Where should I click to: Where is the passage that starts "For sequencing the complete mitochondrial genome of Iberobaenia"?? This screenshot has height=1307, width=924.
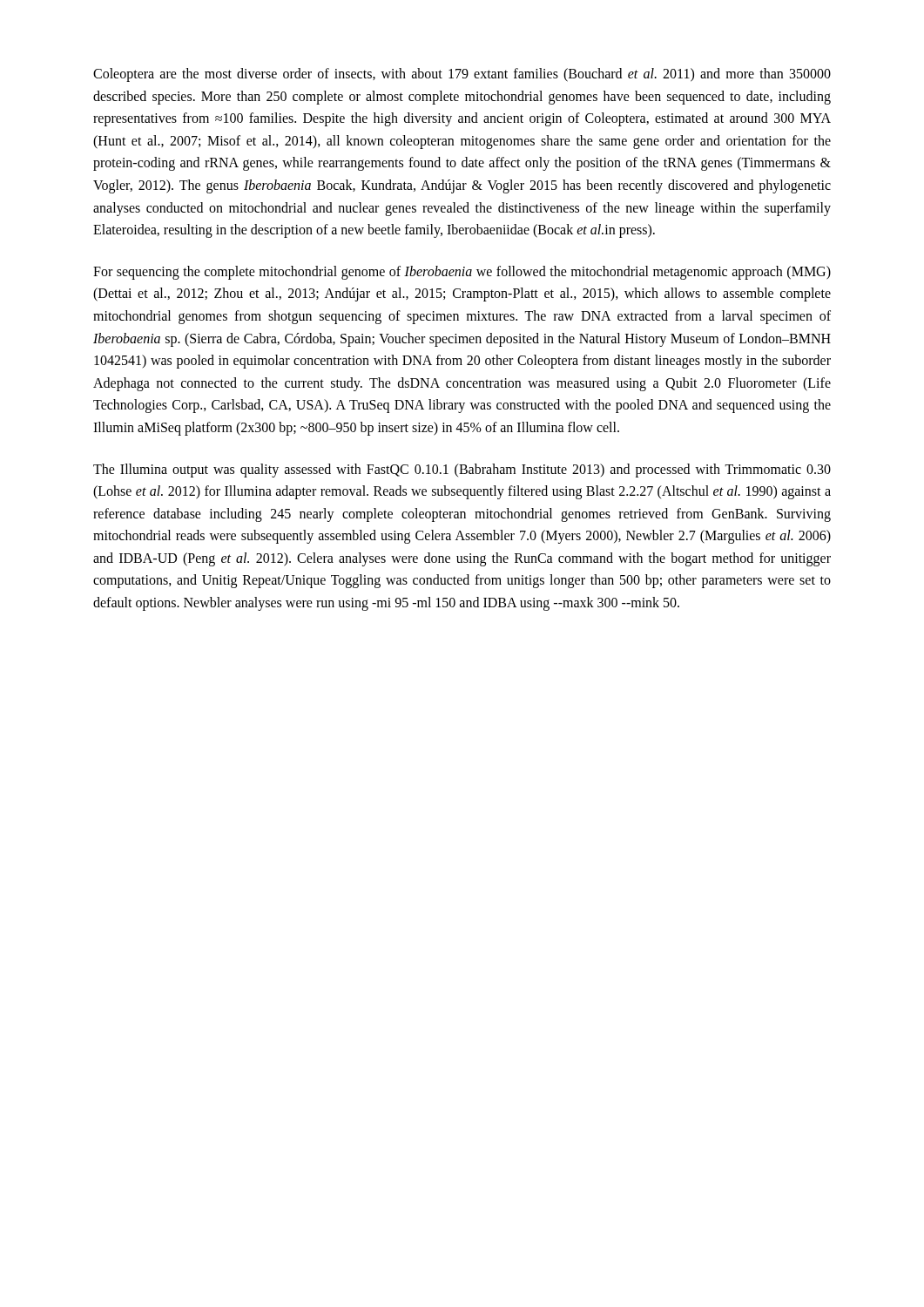(462, 350)
